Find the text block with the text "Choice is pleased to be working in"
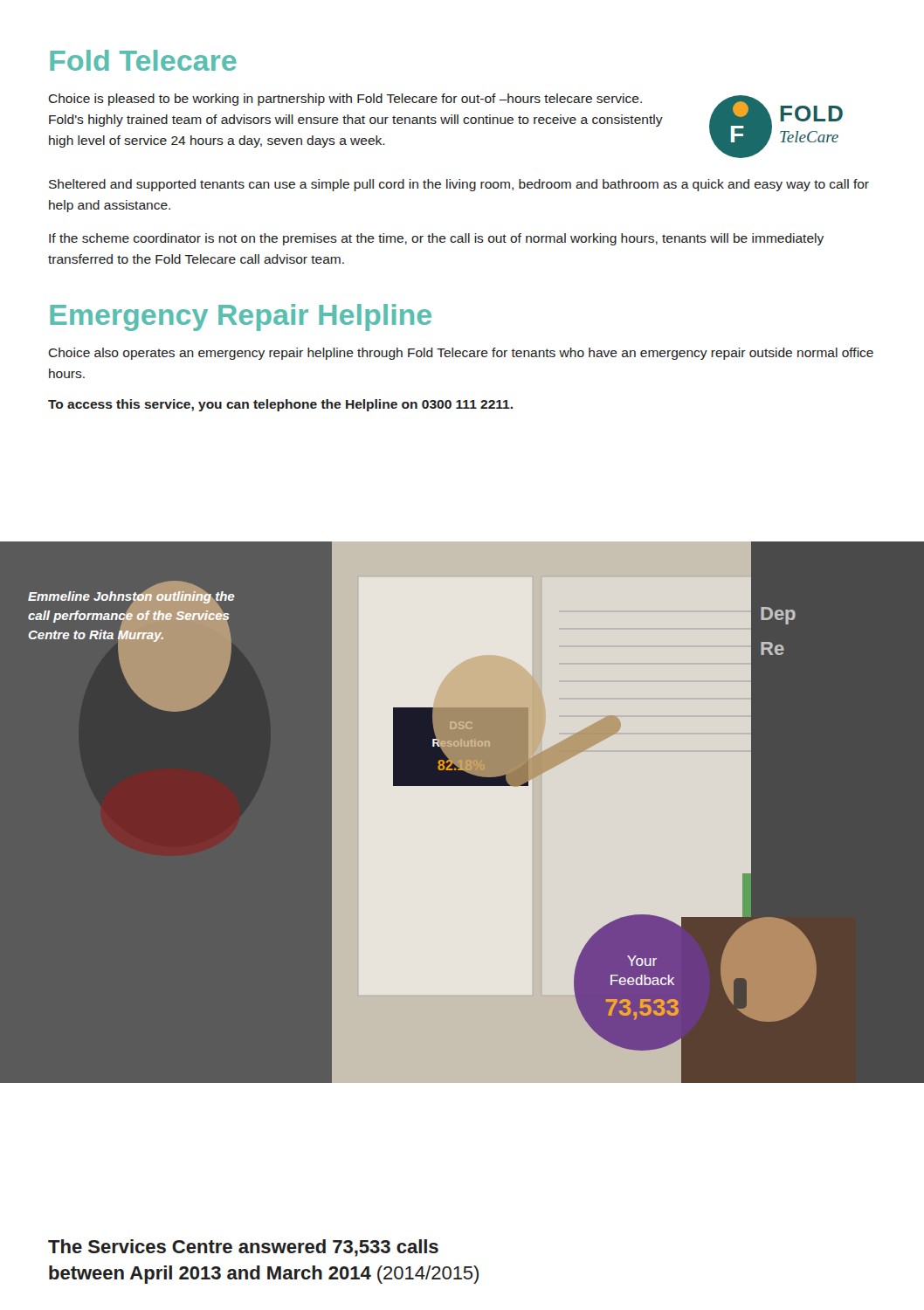Viewport: 924px width, 1310px height. (355, 119)
